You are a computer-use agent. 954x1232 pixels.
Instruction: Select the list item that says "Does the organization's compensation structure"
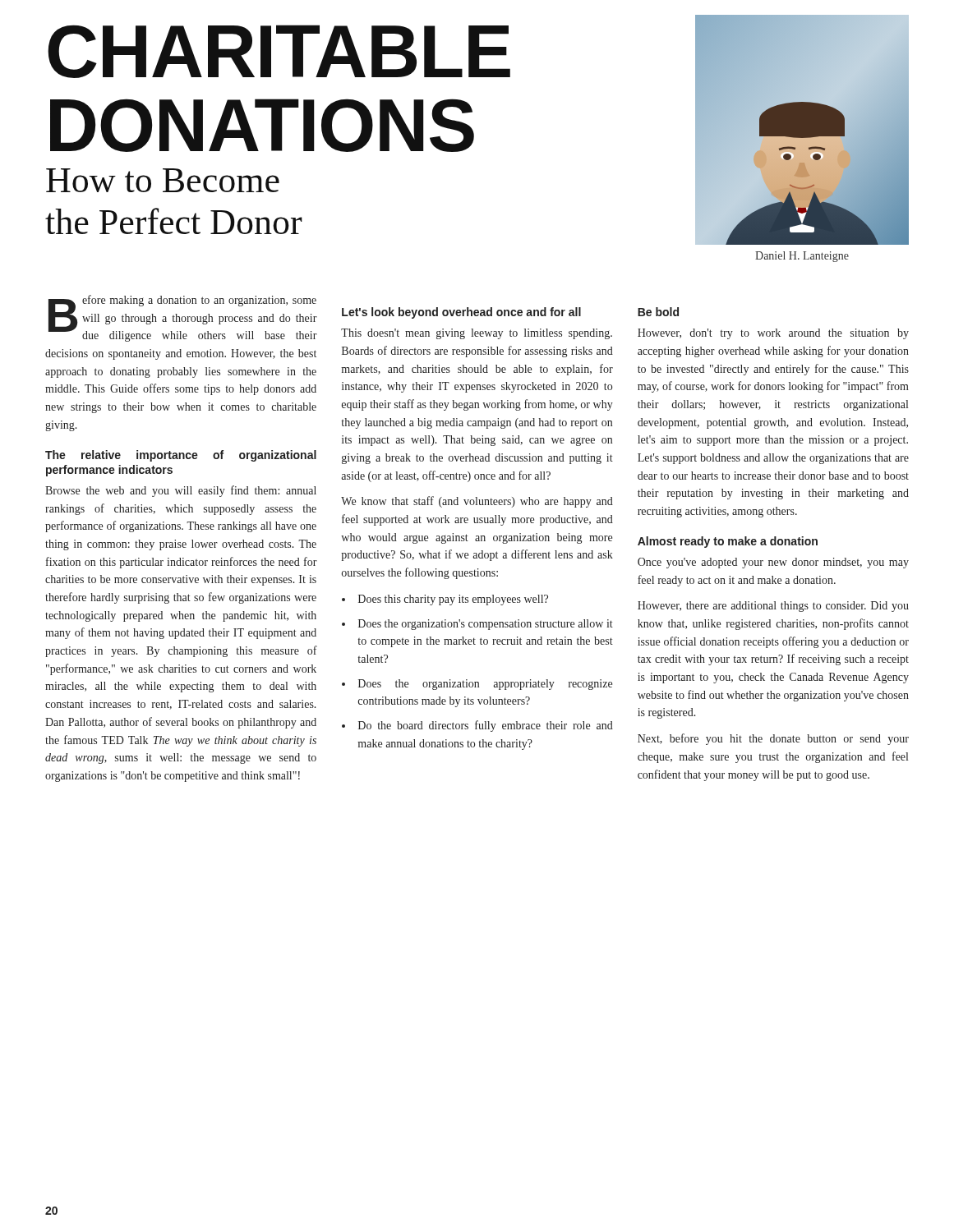[x=485, y=641]
